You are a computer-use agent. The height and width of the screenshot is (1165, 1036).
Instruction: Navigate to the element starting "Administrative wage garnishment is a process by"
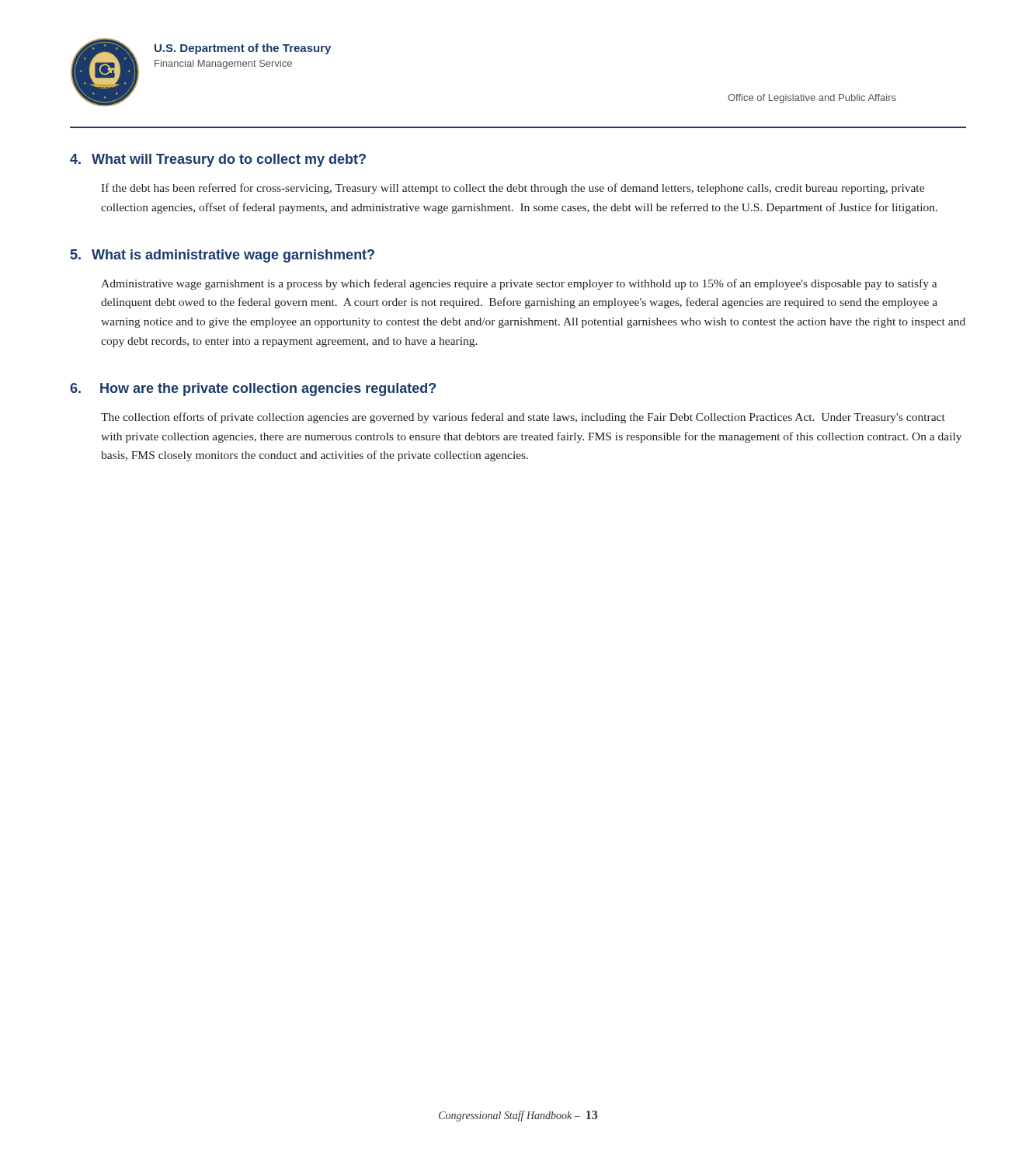(533, 312)
